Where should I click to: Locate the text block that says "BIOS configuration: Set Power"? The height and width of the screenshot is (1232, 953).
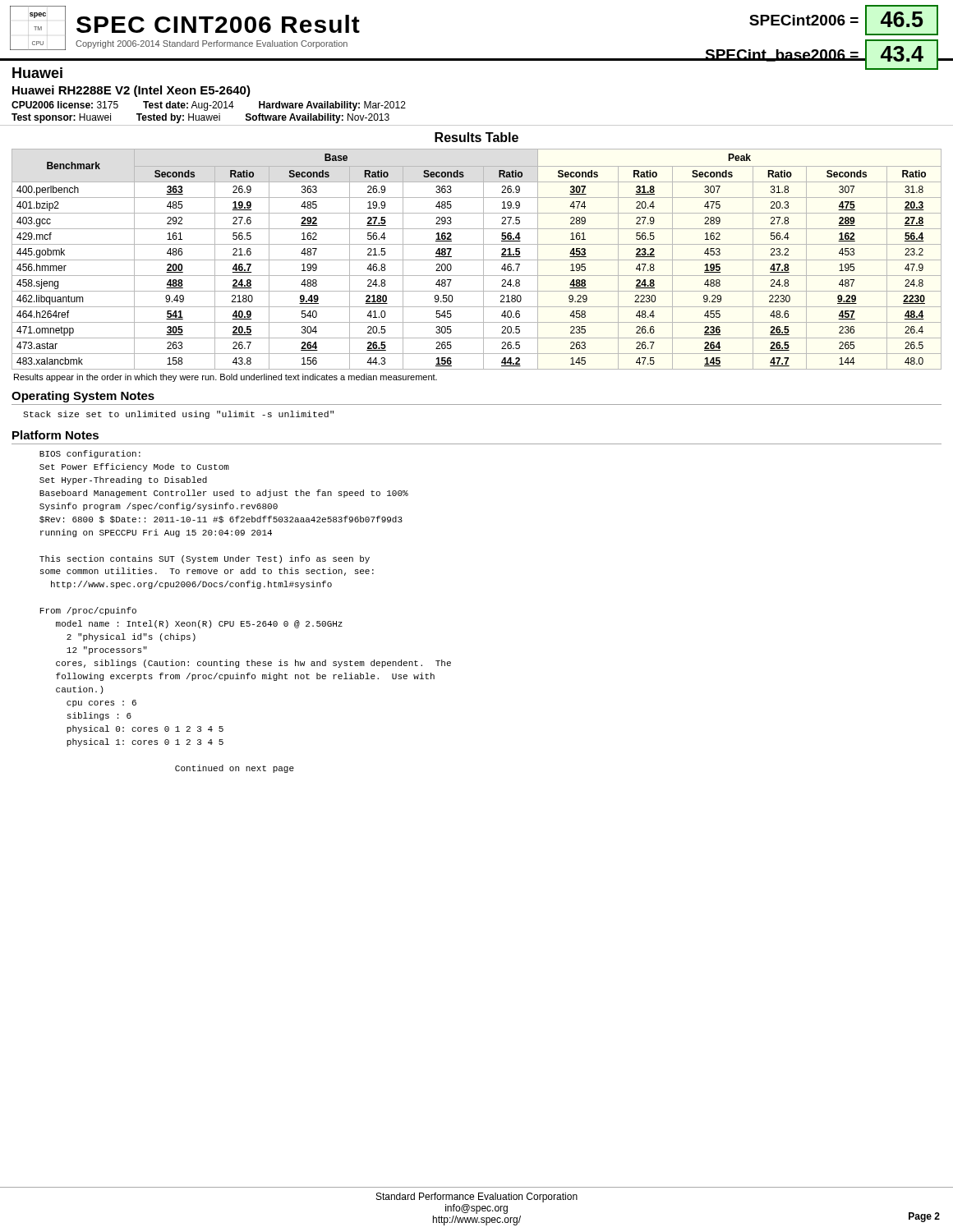tap(237, 611)
